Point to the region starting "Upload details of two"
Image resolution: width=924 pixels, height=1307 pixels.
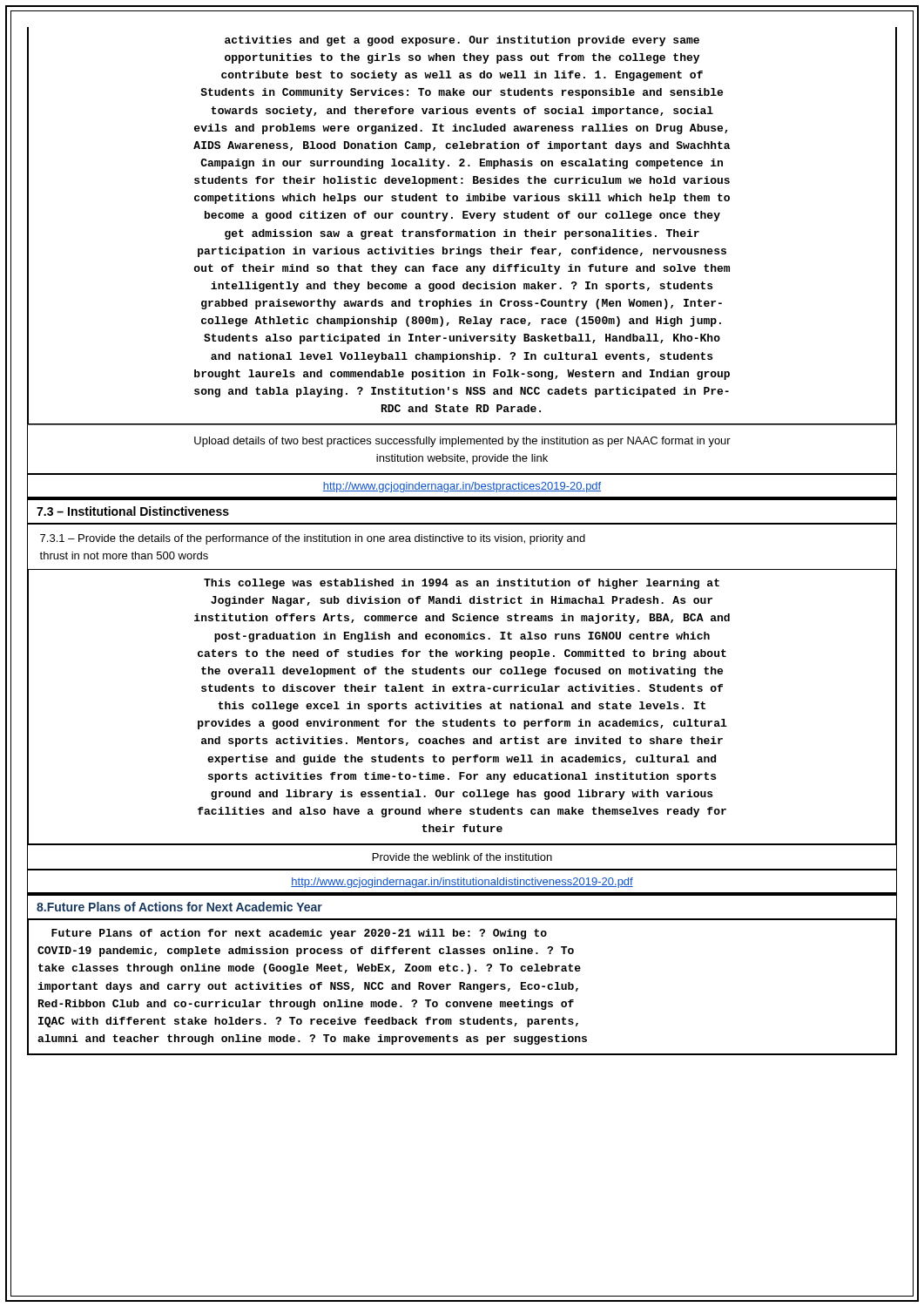point(462,449)
